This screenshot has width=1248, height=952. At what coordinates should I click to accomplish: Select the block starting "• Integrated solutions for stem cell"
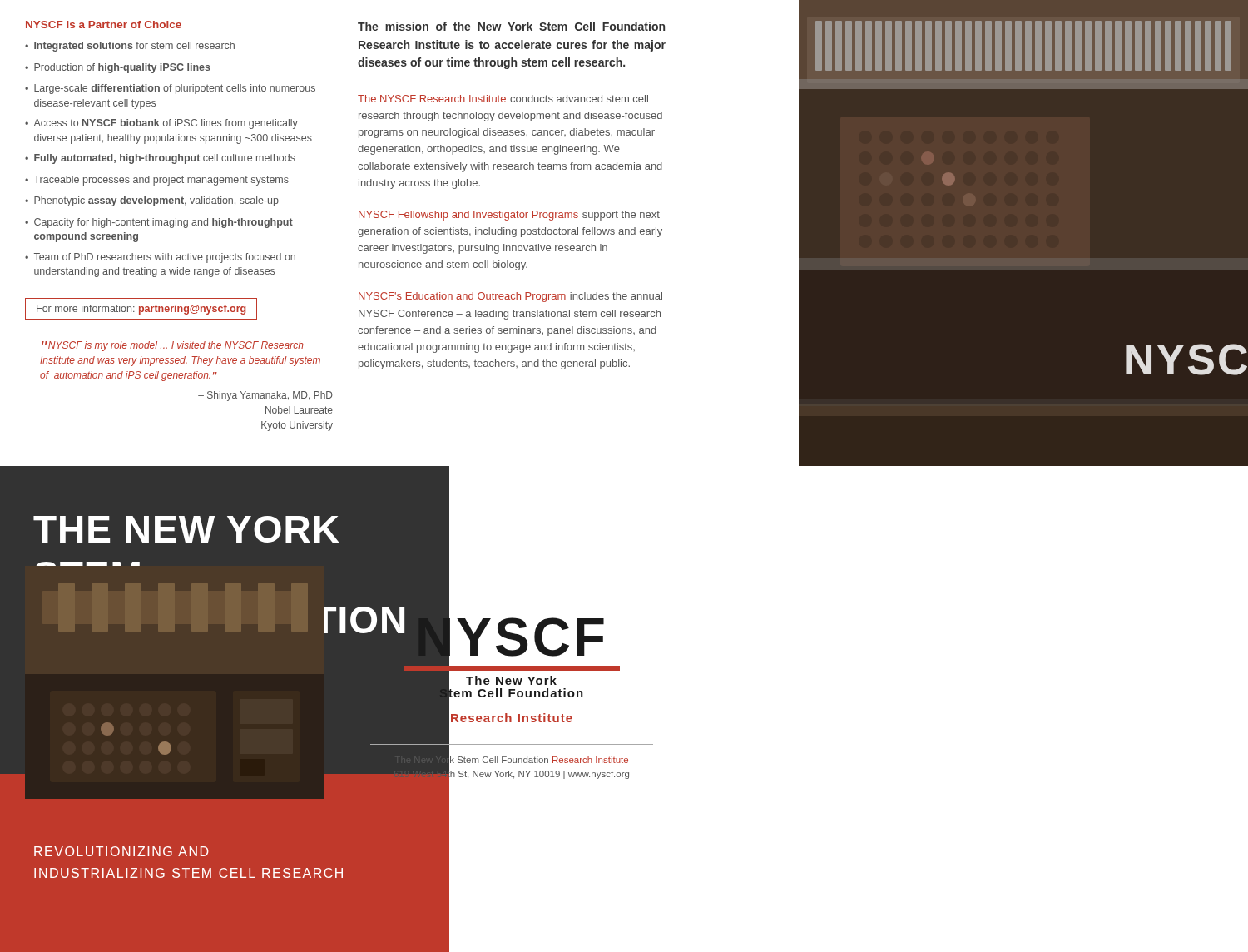130,47
